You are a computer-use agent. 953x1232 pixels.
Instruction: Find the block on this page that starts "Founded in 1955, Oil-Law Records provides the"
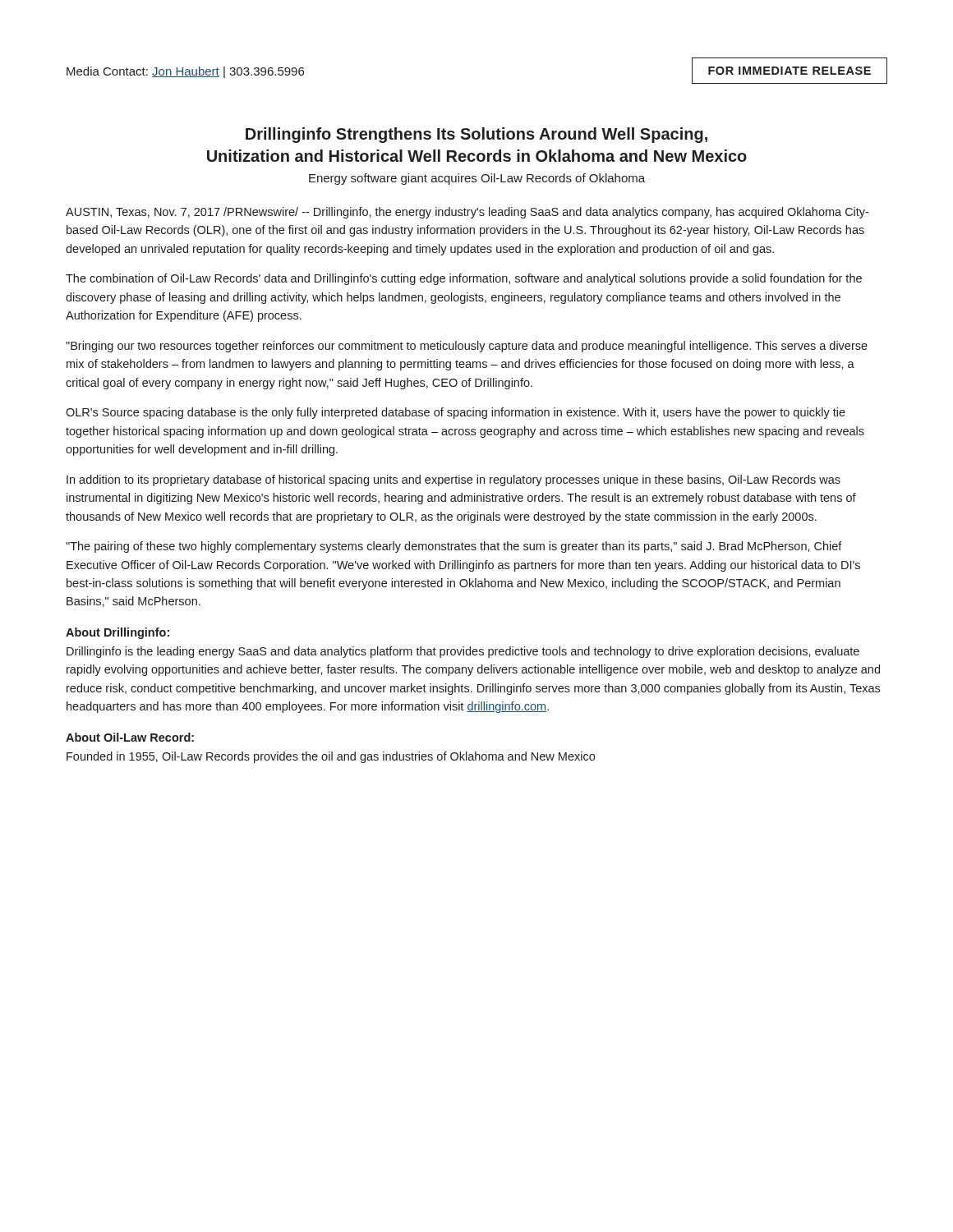click(x=331, y=756)
